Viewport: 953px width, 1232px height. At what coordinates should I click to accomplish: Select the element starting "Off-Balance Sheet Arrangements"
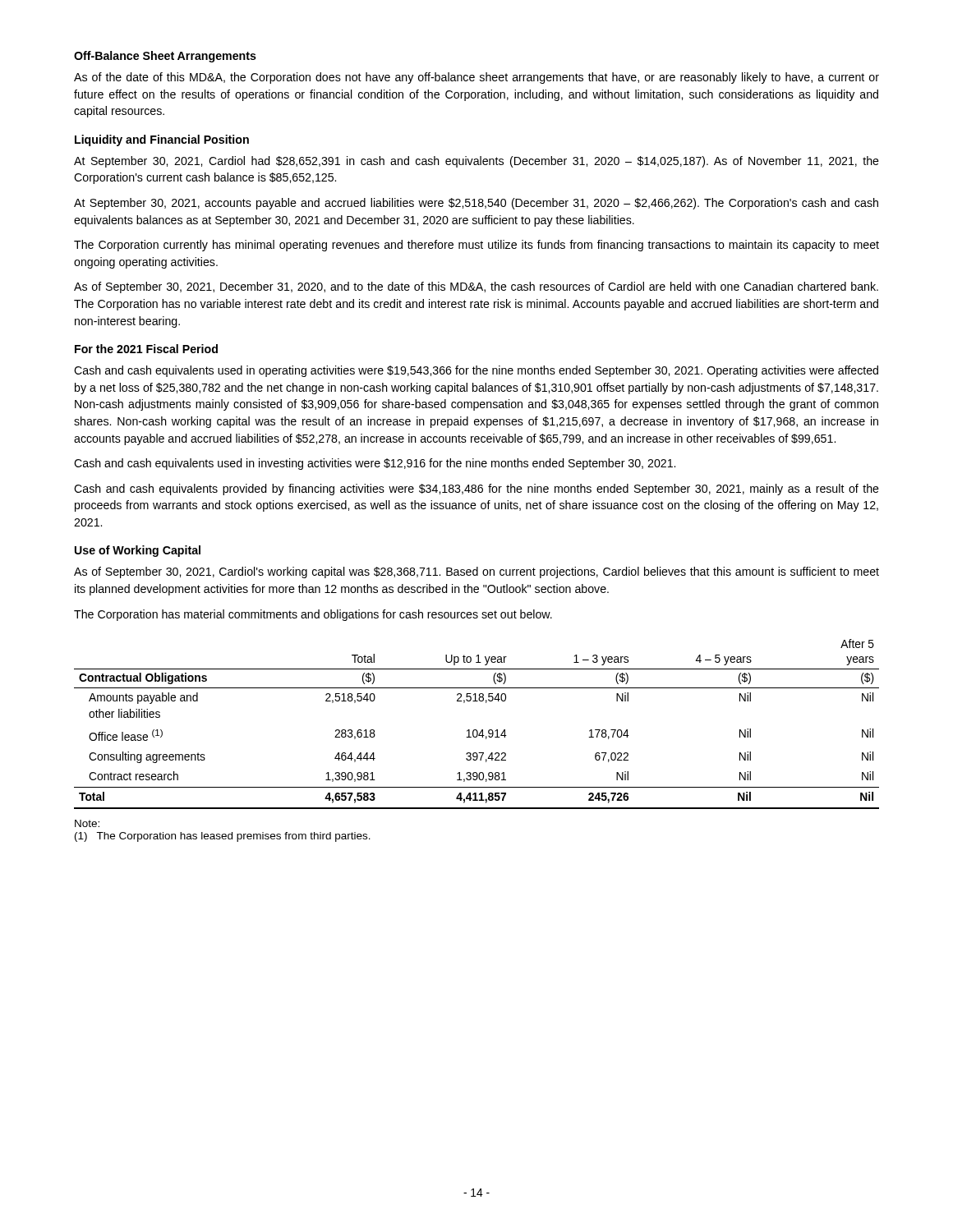pyautogui.click(x=165, y=56)
